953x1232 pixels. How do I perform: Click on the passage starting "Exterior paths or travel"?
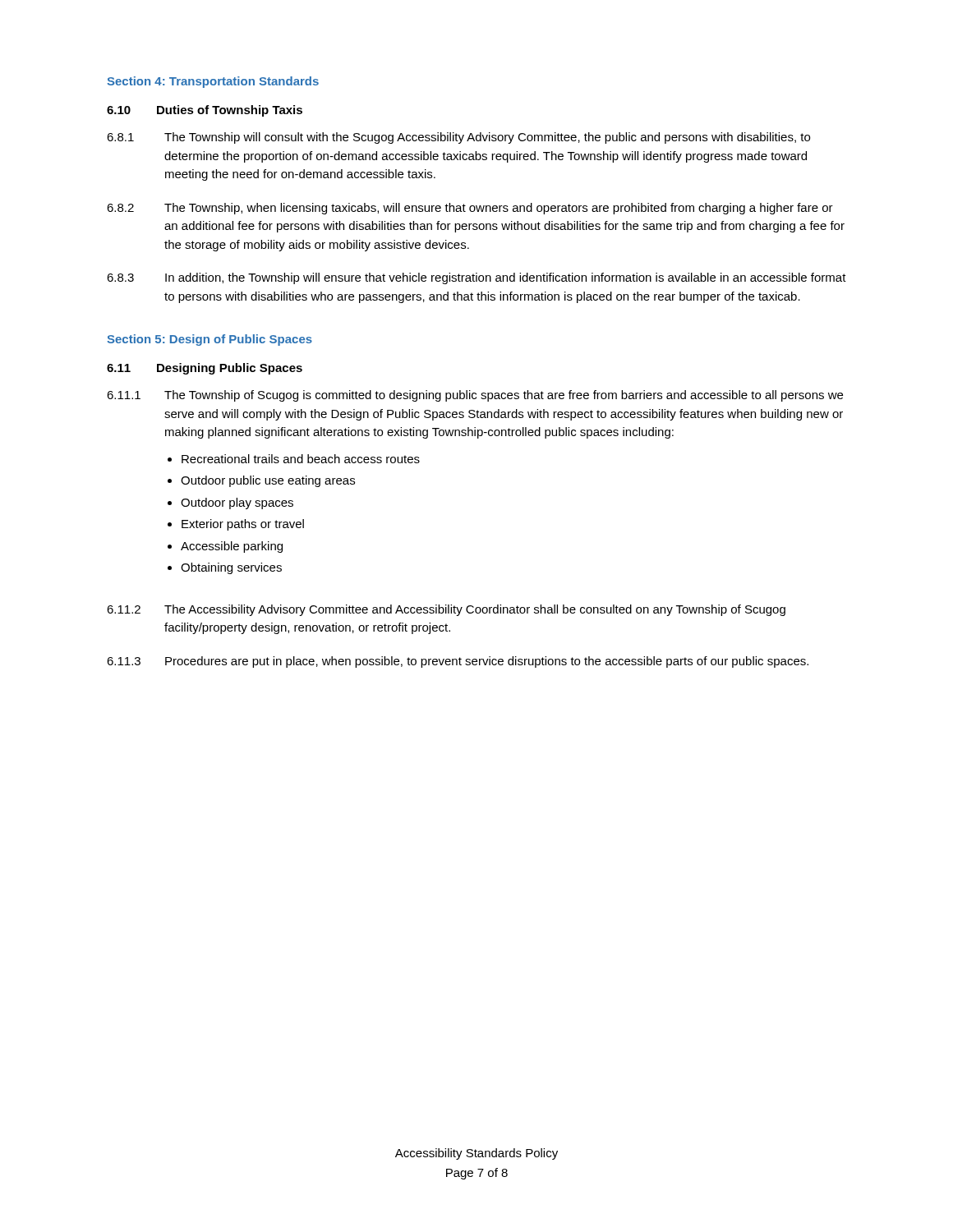[x=243, y=524]
